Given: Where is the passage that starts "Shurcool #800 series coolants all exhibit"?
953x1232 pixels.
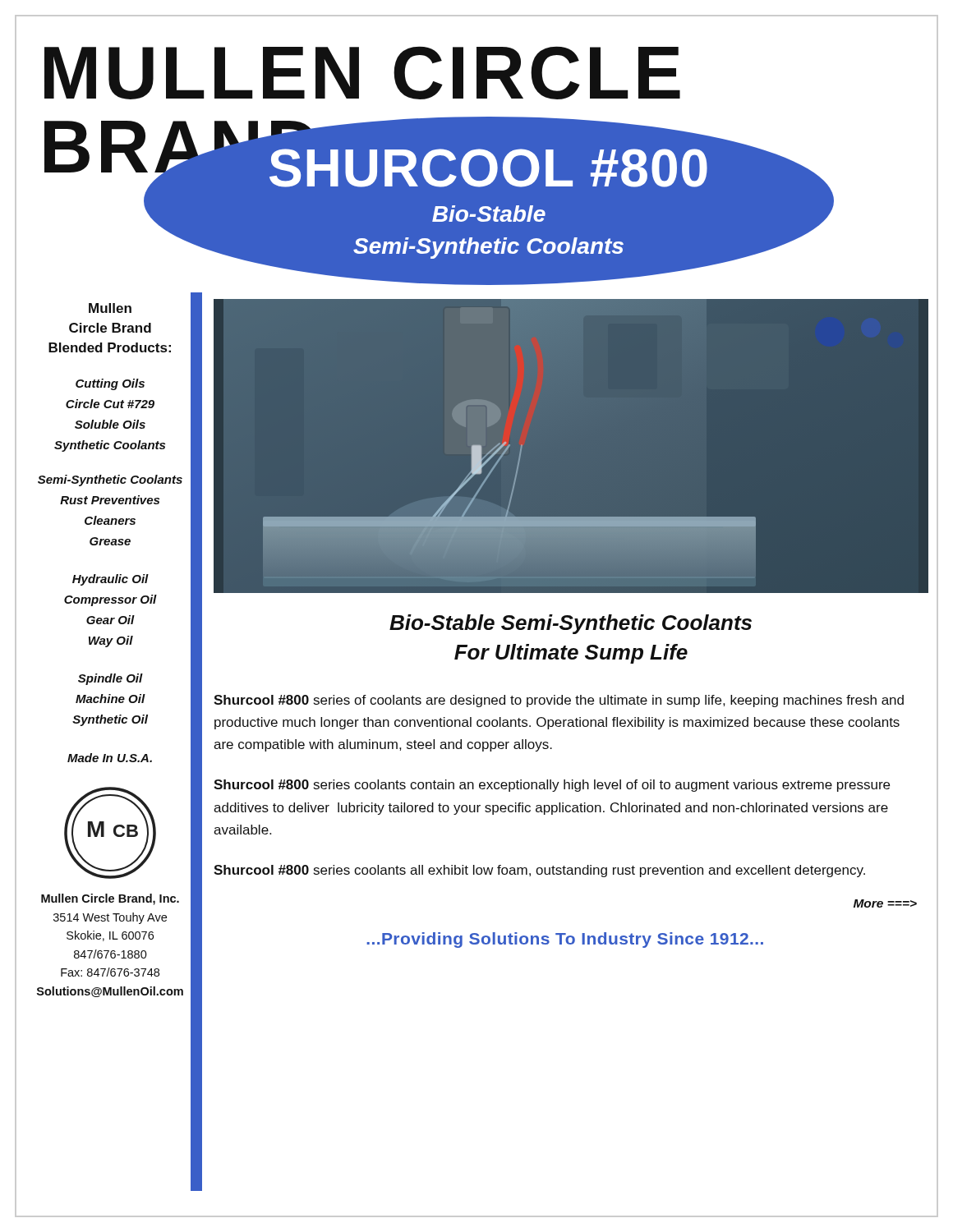Looking at the screenshot, I should coord(540,870).
